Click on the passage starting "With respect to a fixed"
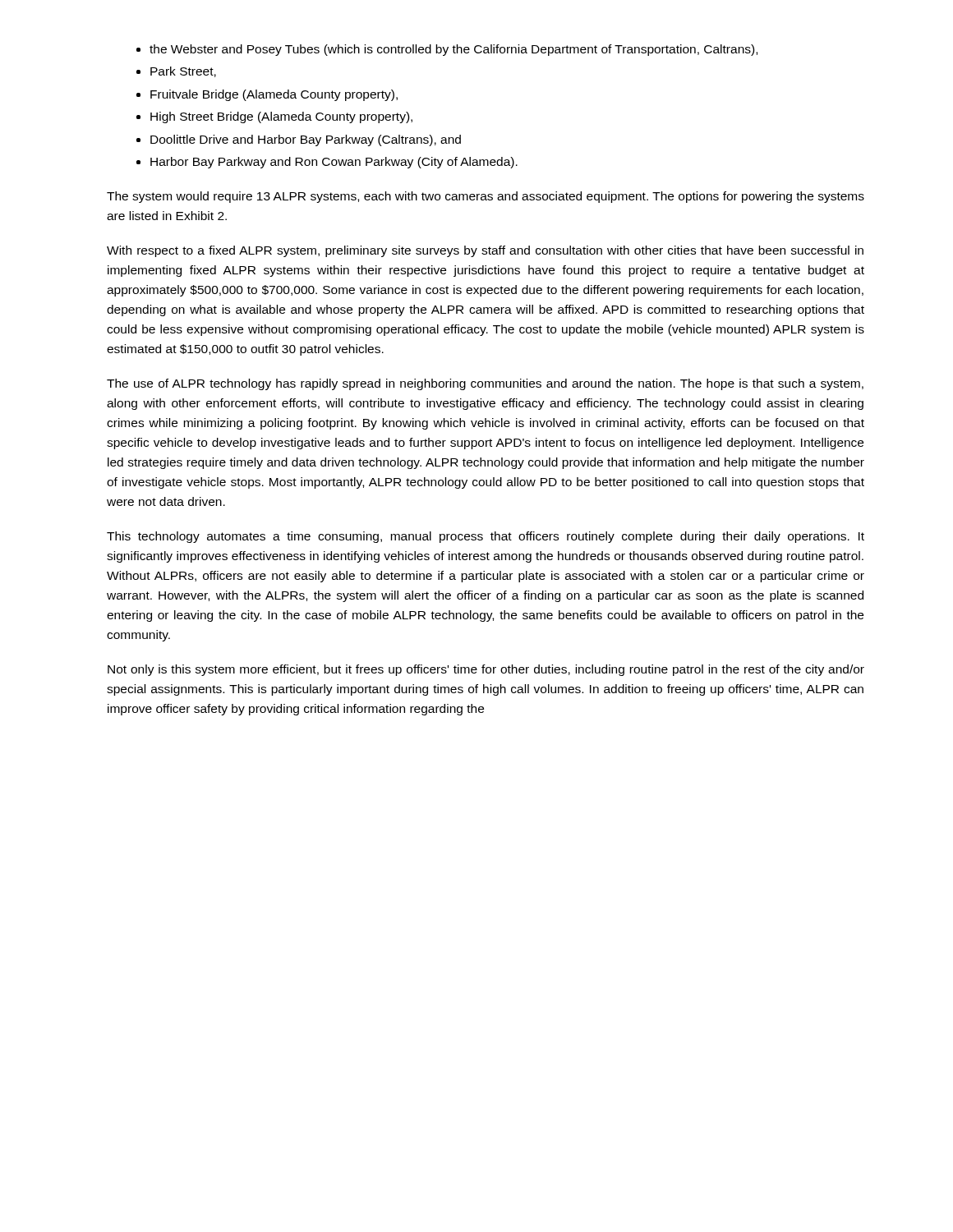The width and height of the screenshot is (953, 1232). coord(486,299)
